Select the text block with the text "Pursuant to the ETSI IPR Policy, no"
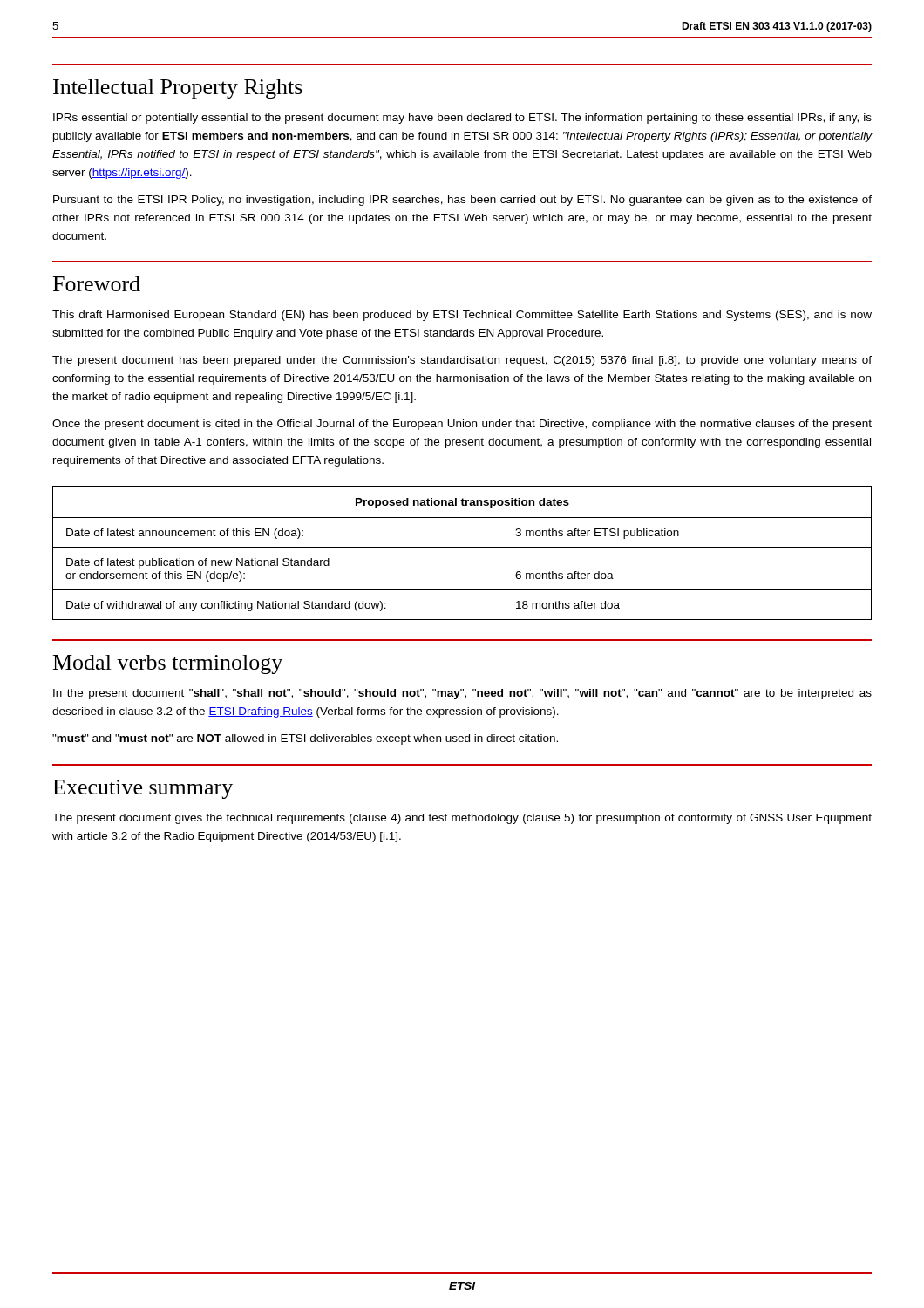The width and height of the screenshot is (924, 1308). (462, 218)
